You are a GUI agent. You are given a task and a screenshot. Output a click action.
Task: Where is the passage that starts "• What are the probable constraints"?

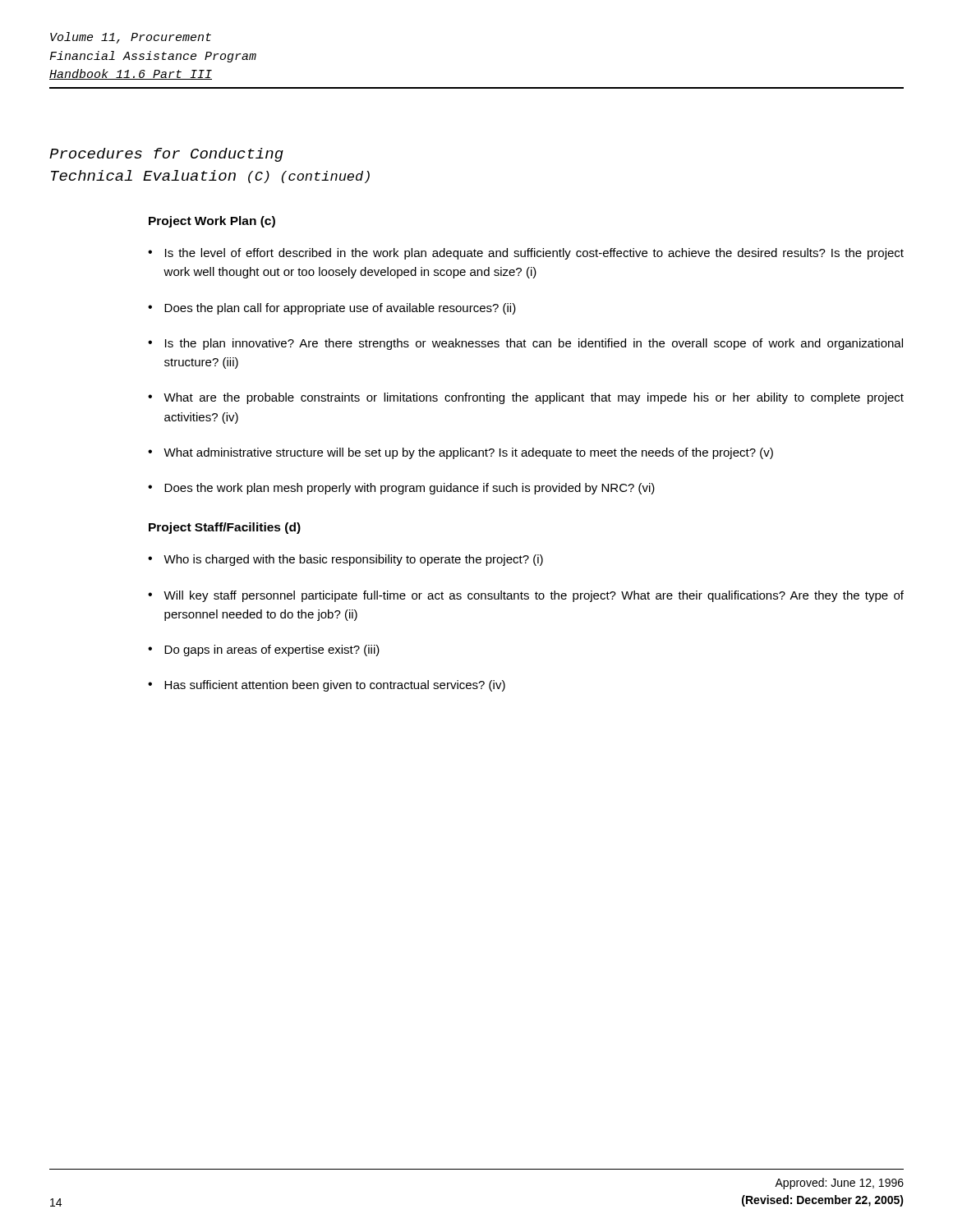[x=526, y=407]
